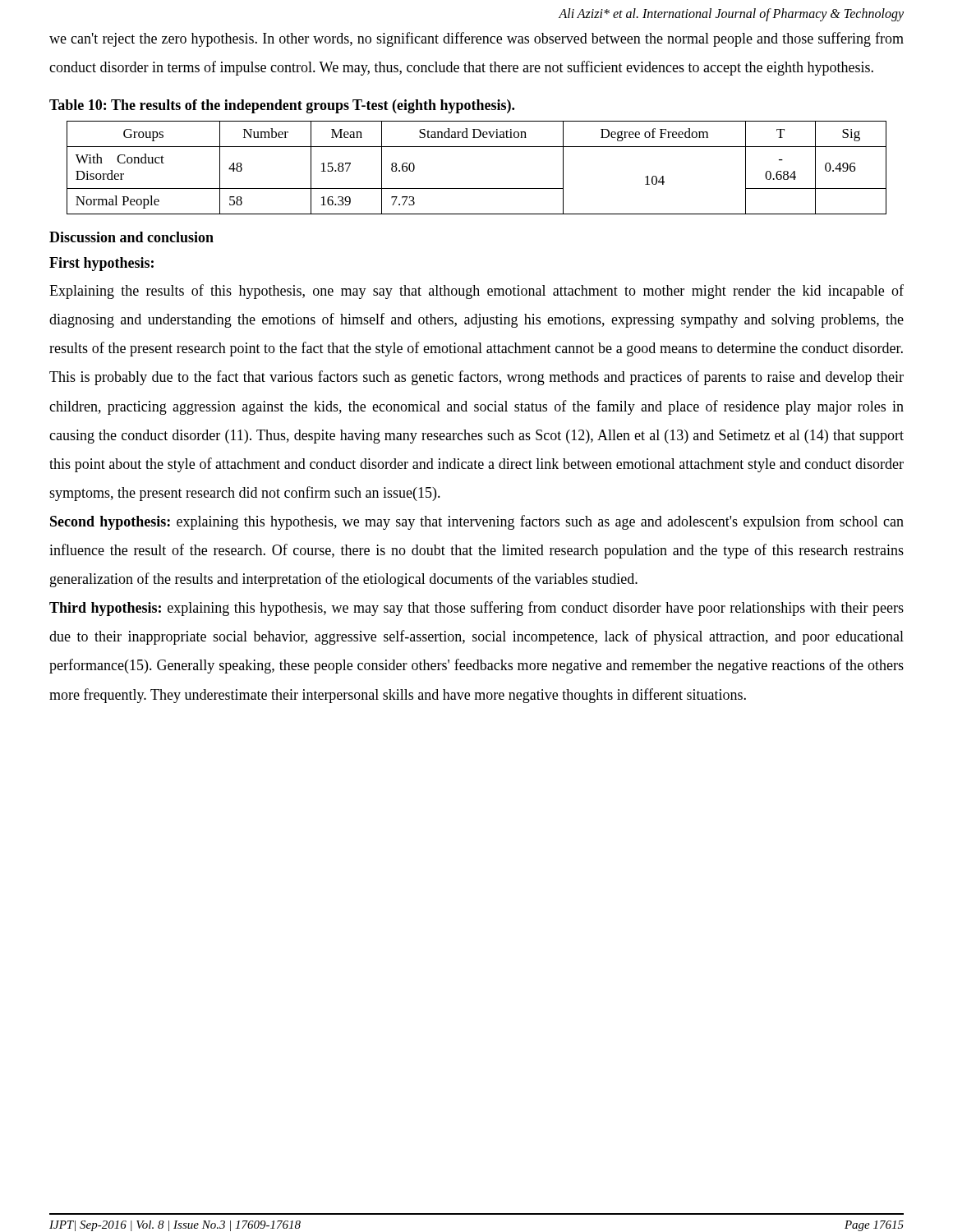Click on the text block starting "Second hypothesis: explaining this hypothesis, we may"
Screen dimensions: 1232x953
[476, 550]
